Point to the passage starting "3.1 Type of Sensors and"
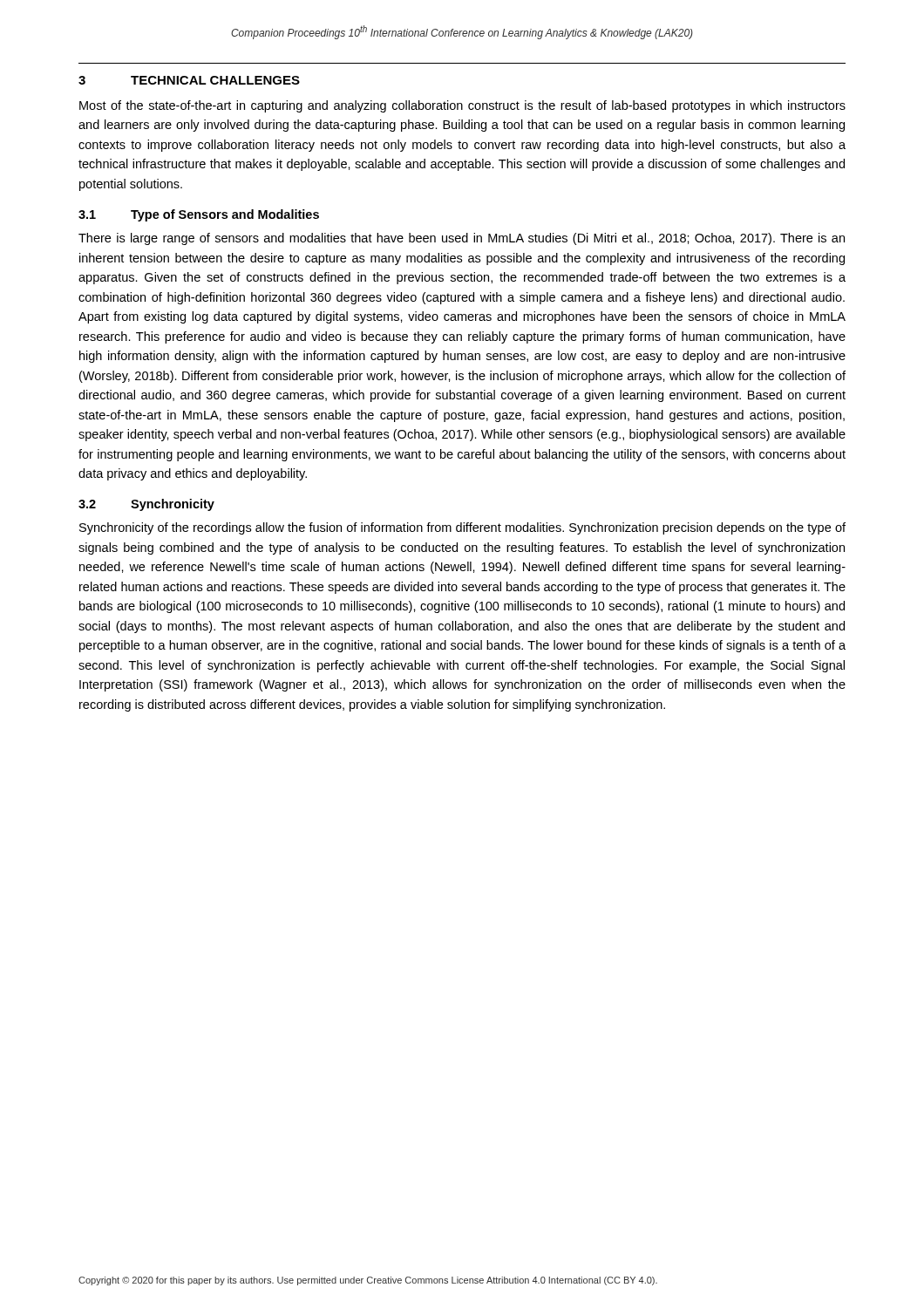Image resolution: width=924 pixels, height=1308 pixels. point(199,215)
